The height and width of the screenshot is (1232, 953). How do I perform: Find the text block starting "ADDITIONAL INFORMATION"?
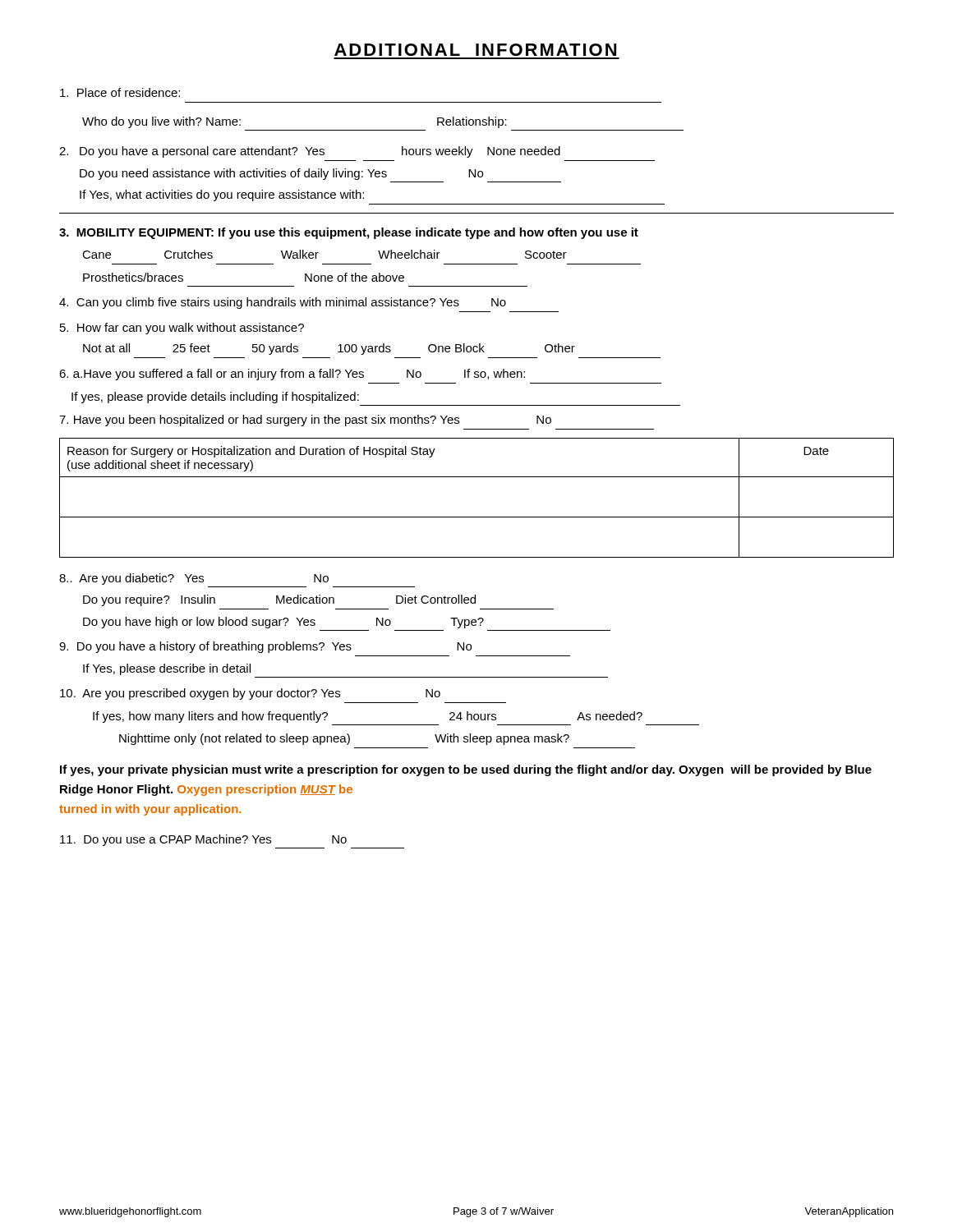tap(476, 50)
